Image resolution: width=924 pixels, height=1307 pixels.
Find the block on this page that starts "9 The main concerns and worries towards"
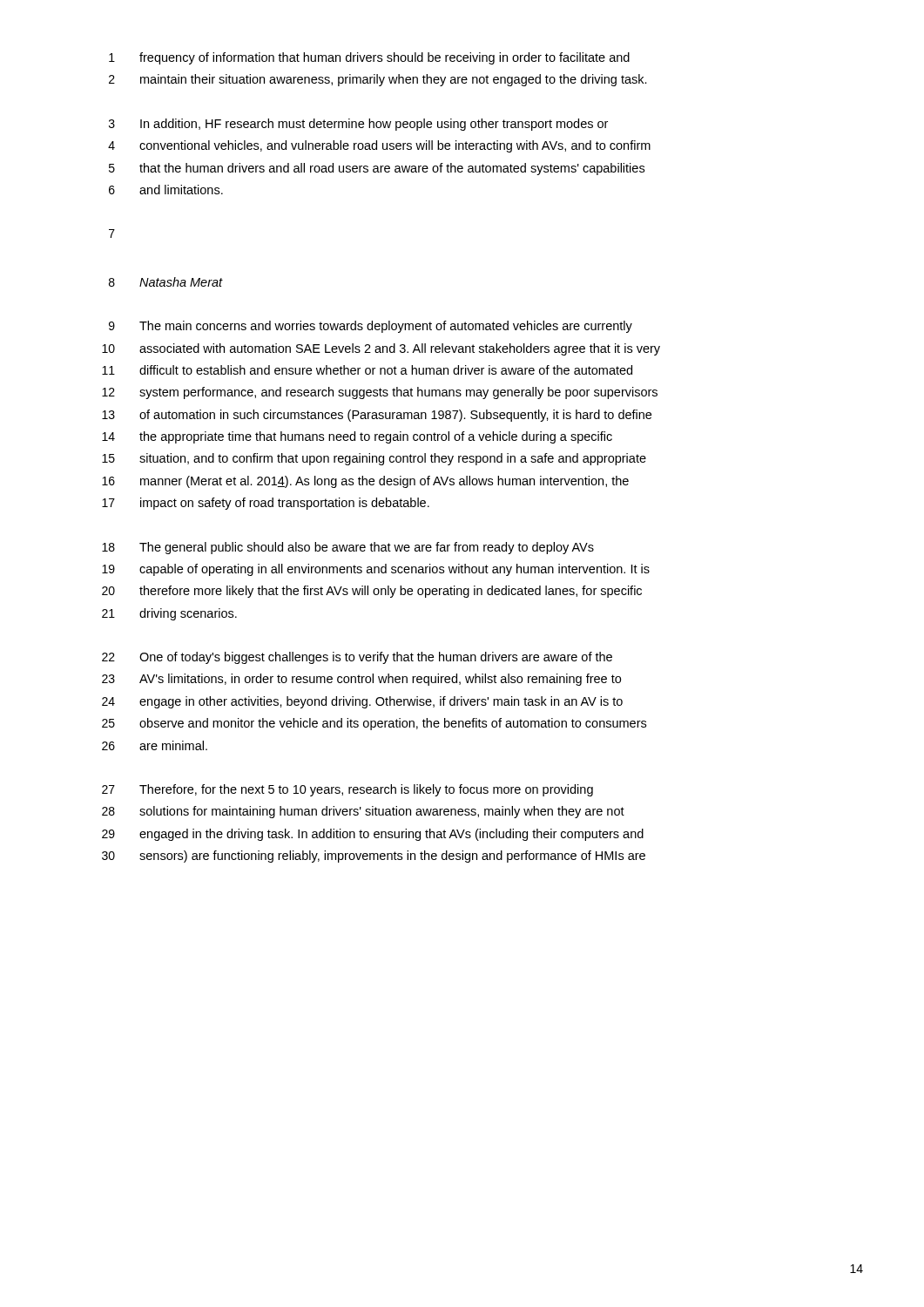pos(475,327)
